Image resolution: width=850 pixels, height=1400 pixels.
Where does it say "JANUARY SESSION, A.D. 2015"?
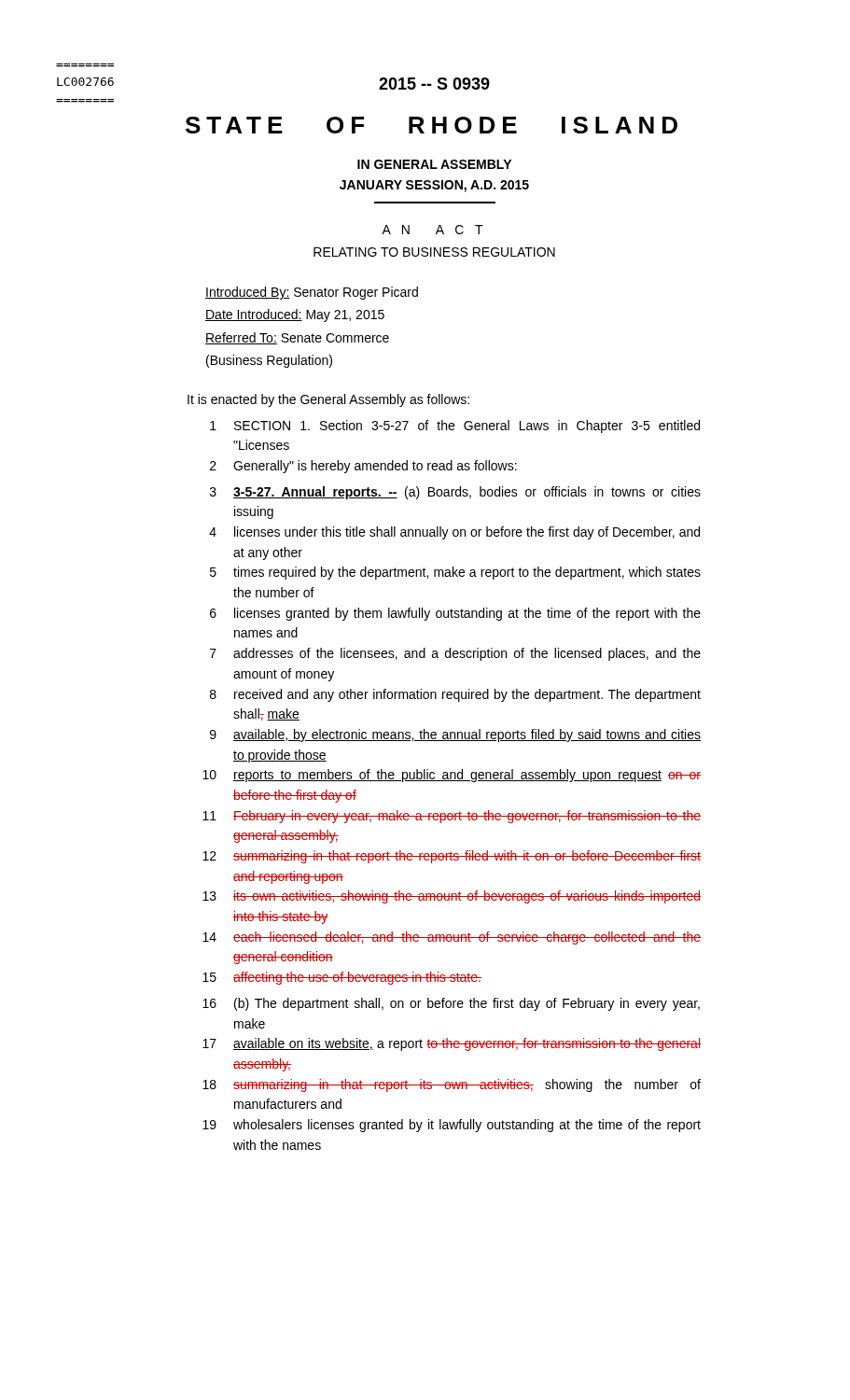[434, 185]
